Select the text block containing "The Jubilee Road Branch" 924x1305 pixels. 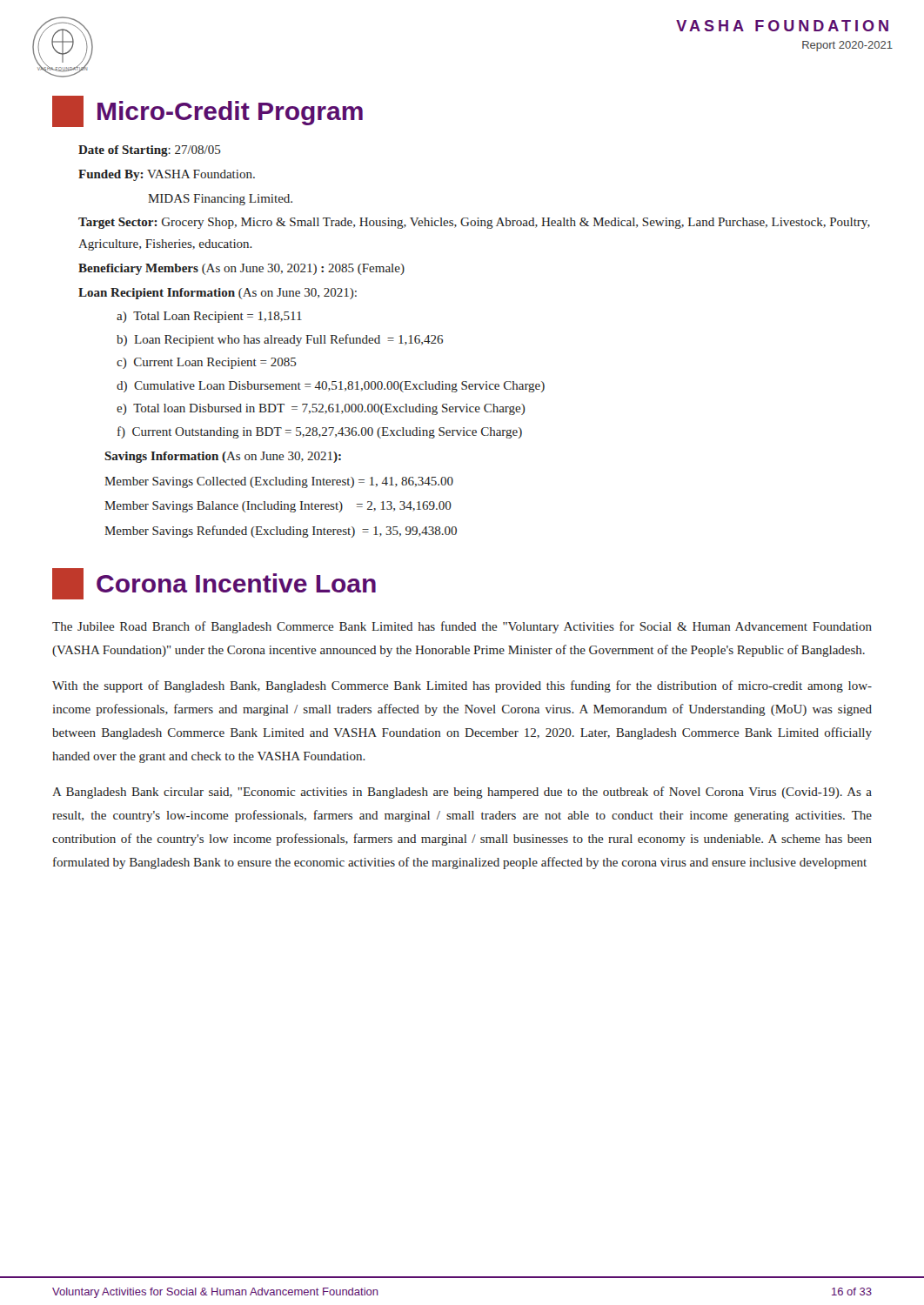coord(462,638)
